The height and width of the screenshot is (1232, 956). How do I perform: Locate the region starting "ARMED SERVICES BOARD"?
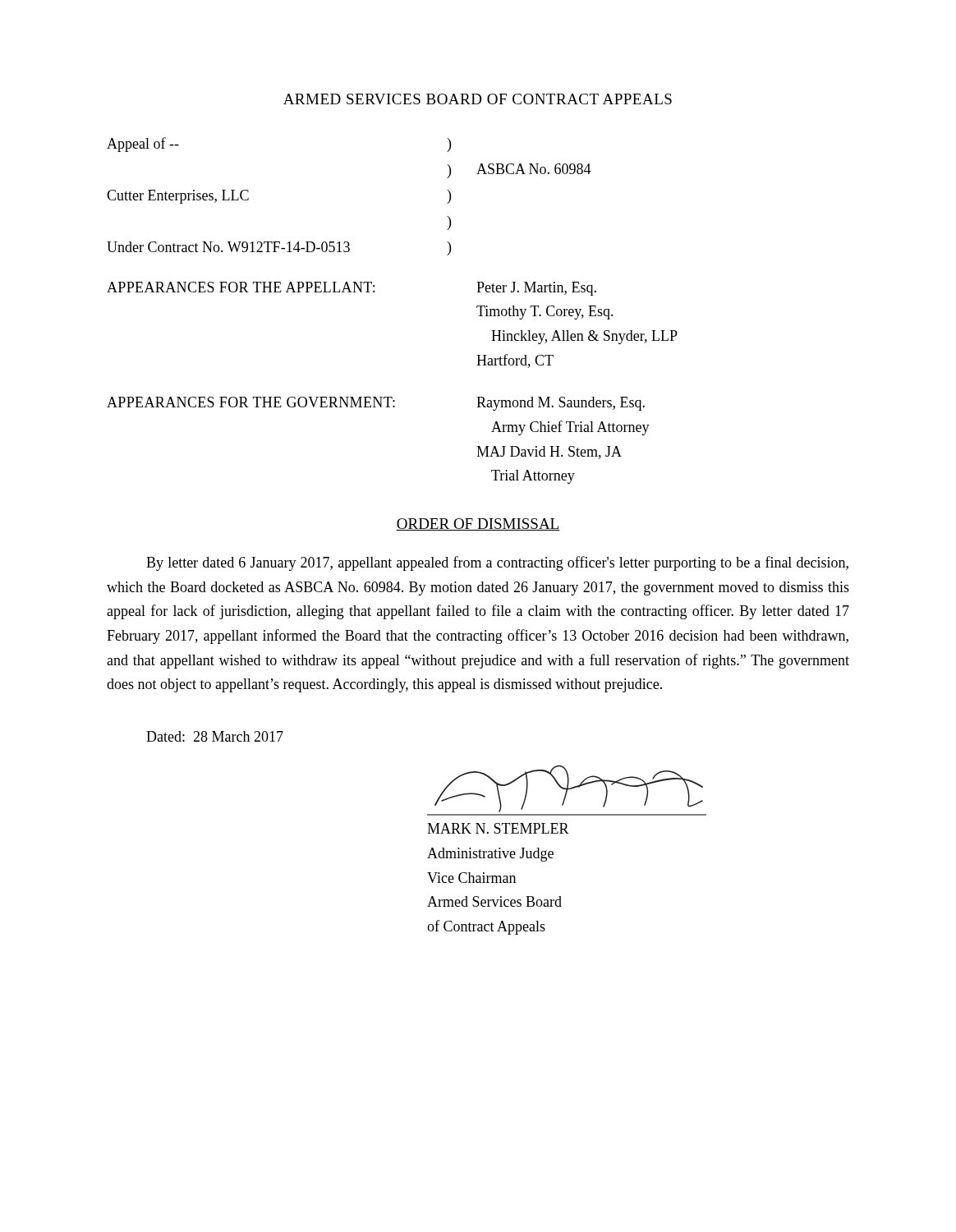point(478,99)
